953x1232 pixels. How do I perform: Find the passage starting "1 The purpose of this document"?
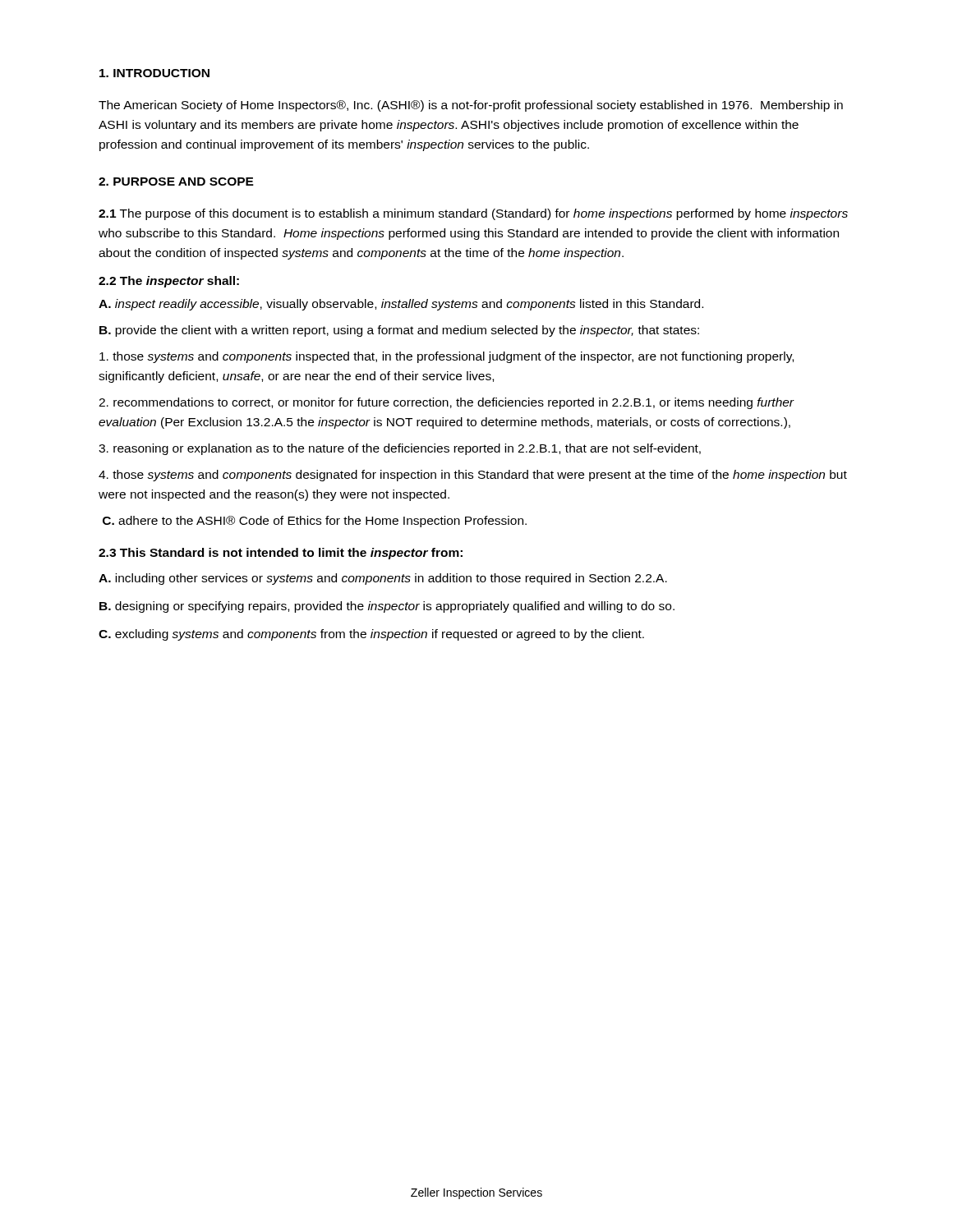(473, 233)
